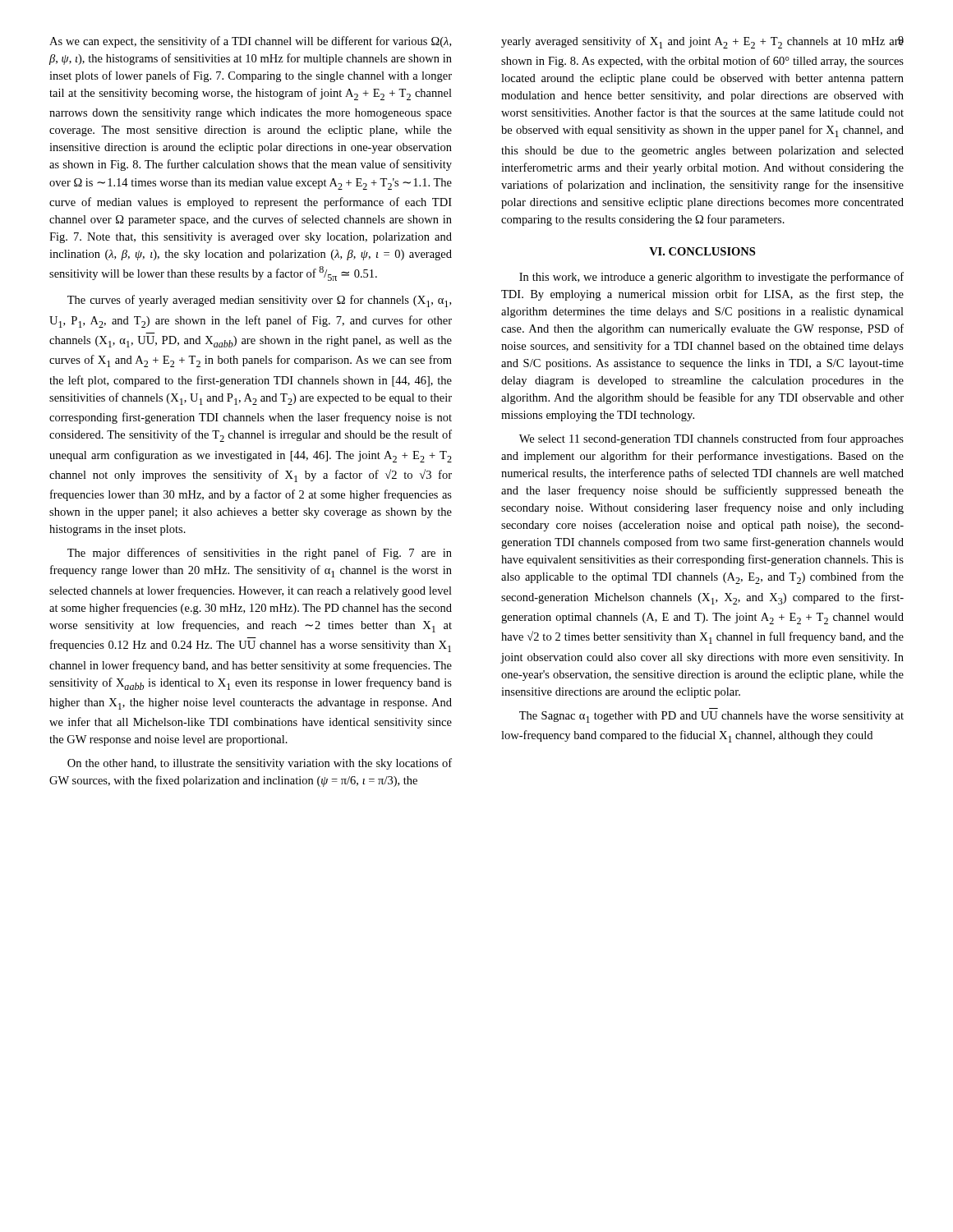The image size is (953, 1232).
Task: Select the text block that reads "yearly averaged sensitivity of X1 and joint"
Action: 702,131
